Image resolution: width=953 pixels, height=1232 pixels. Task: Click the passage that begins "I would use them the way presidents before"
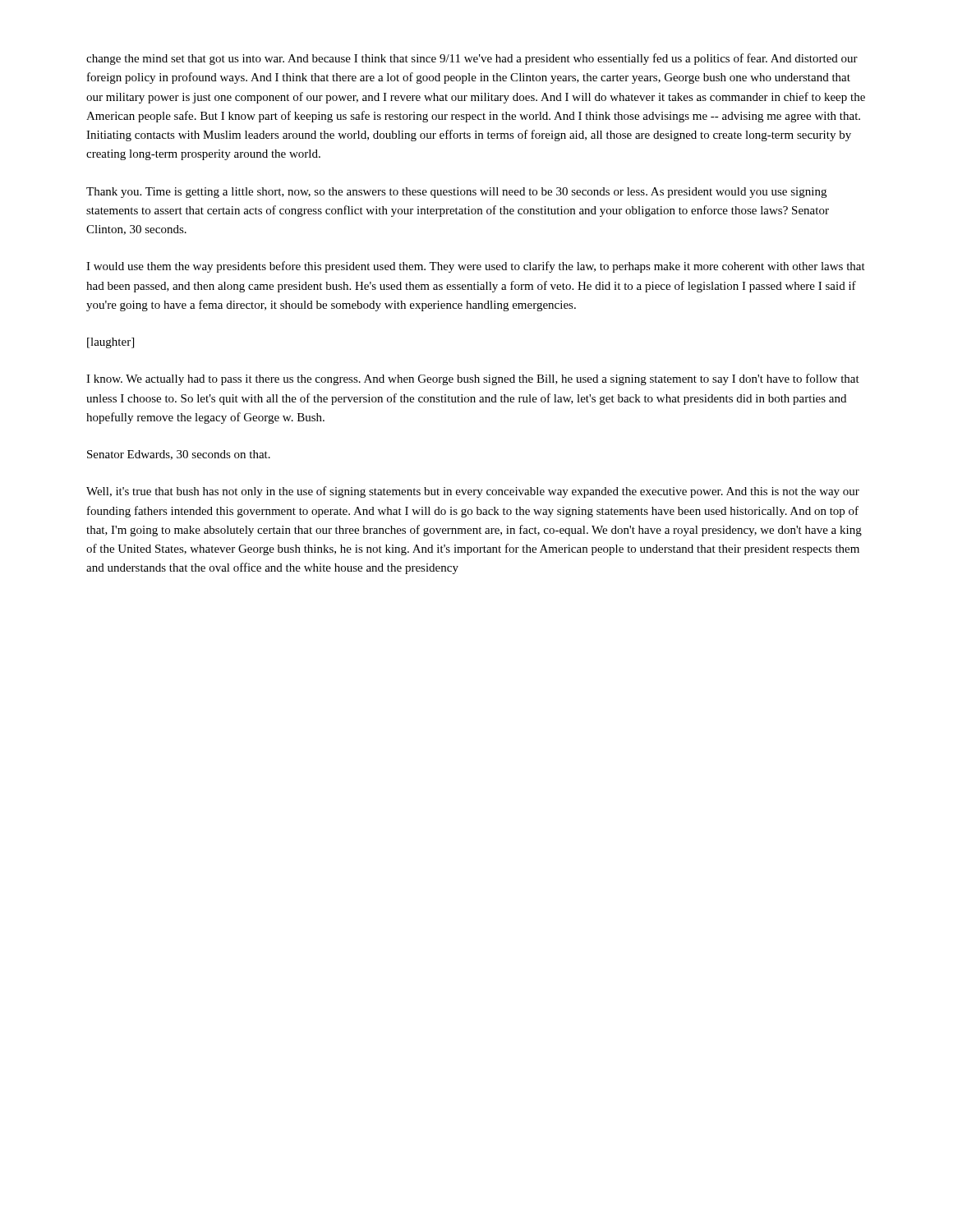click(x=475, y=285)
